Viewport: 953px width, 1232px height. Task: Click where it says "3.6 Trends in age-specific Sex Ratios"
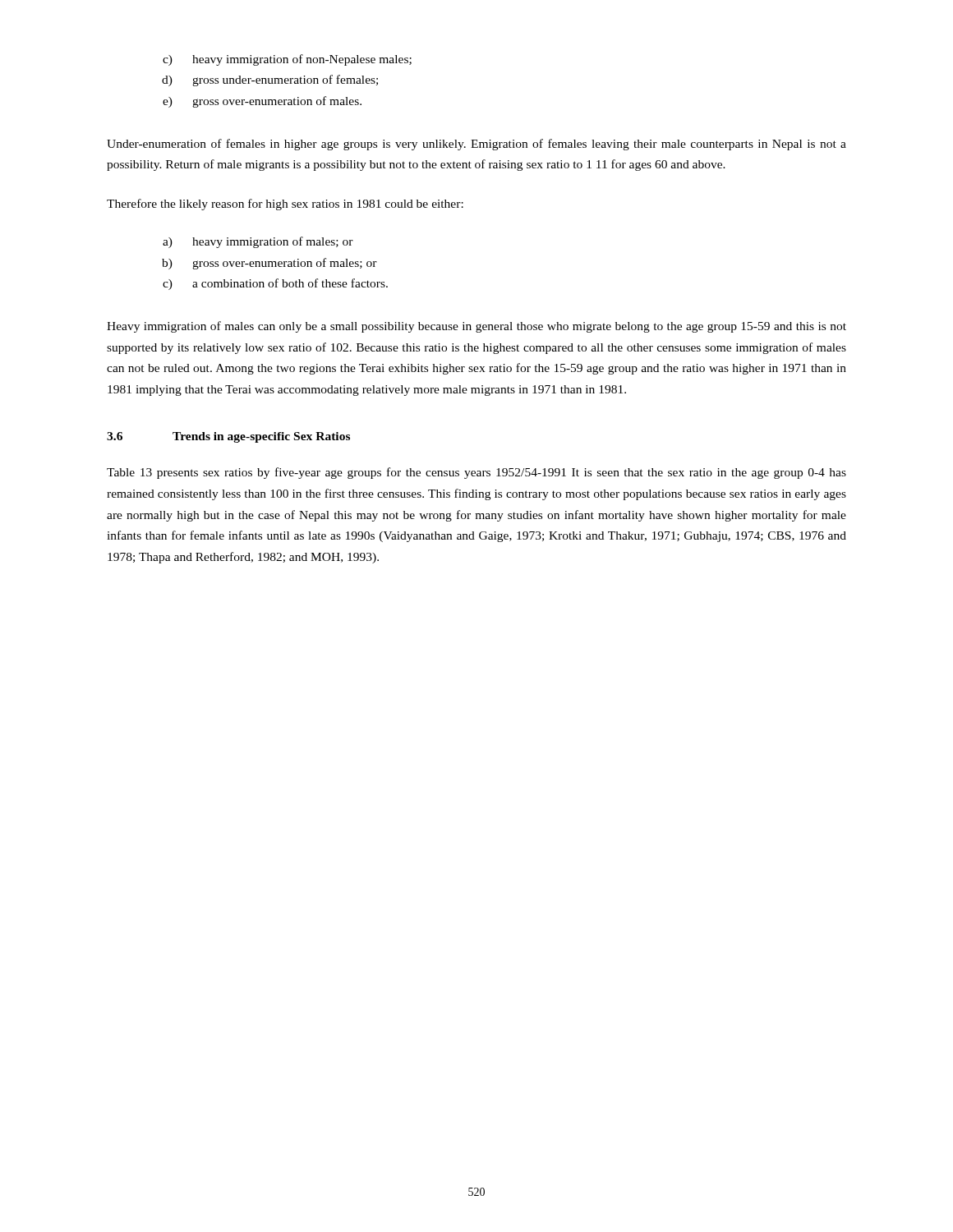[x=229, y=436]
